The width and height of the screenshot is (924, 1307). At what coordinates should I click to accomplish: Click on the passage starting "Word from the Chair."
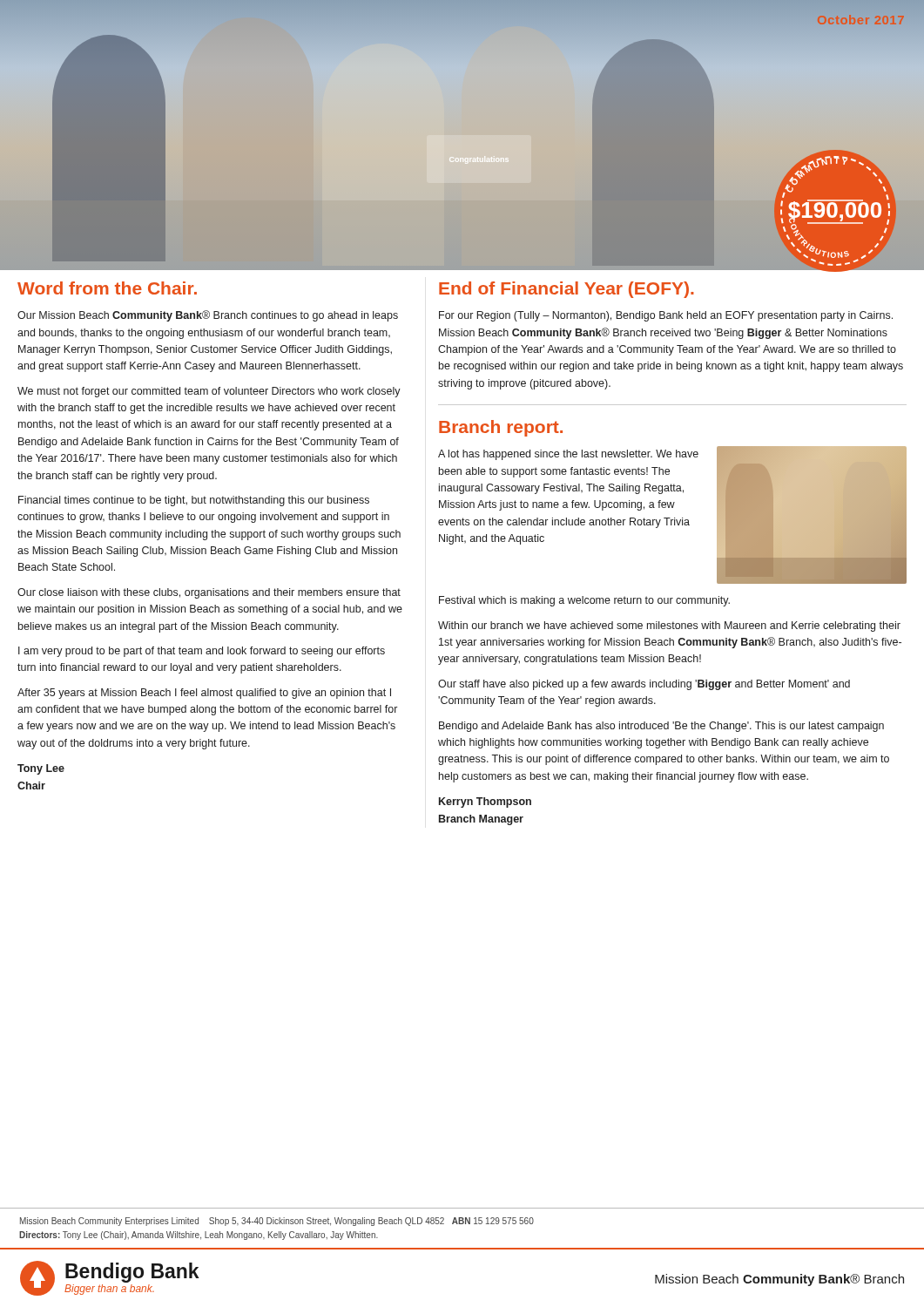point(108,288)
